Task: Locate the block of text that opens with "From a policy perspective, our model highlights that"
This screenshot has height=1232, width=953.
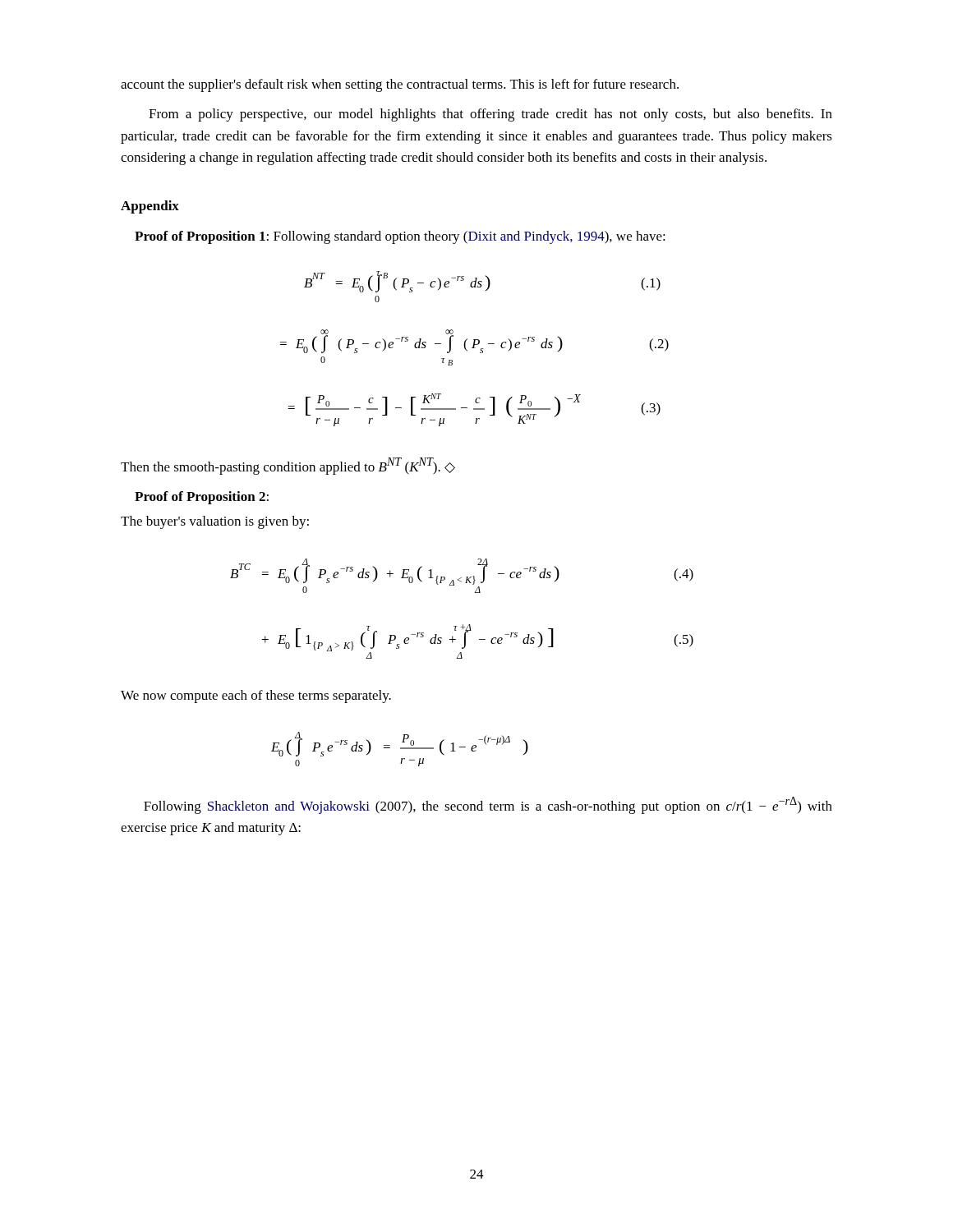Action: coord(476,136)
